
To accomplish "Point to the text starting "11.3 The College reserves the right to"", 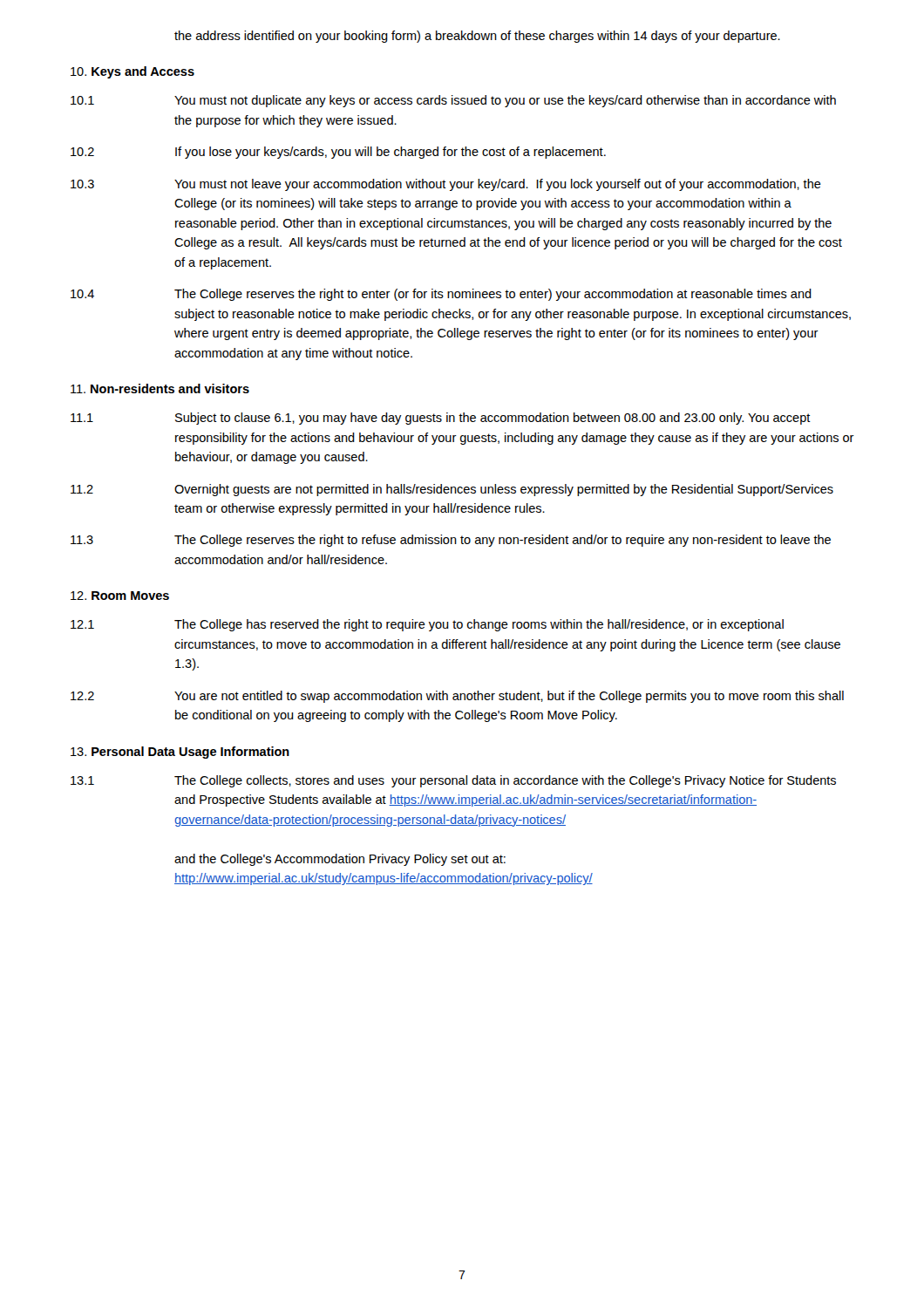I will (462, 550).
